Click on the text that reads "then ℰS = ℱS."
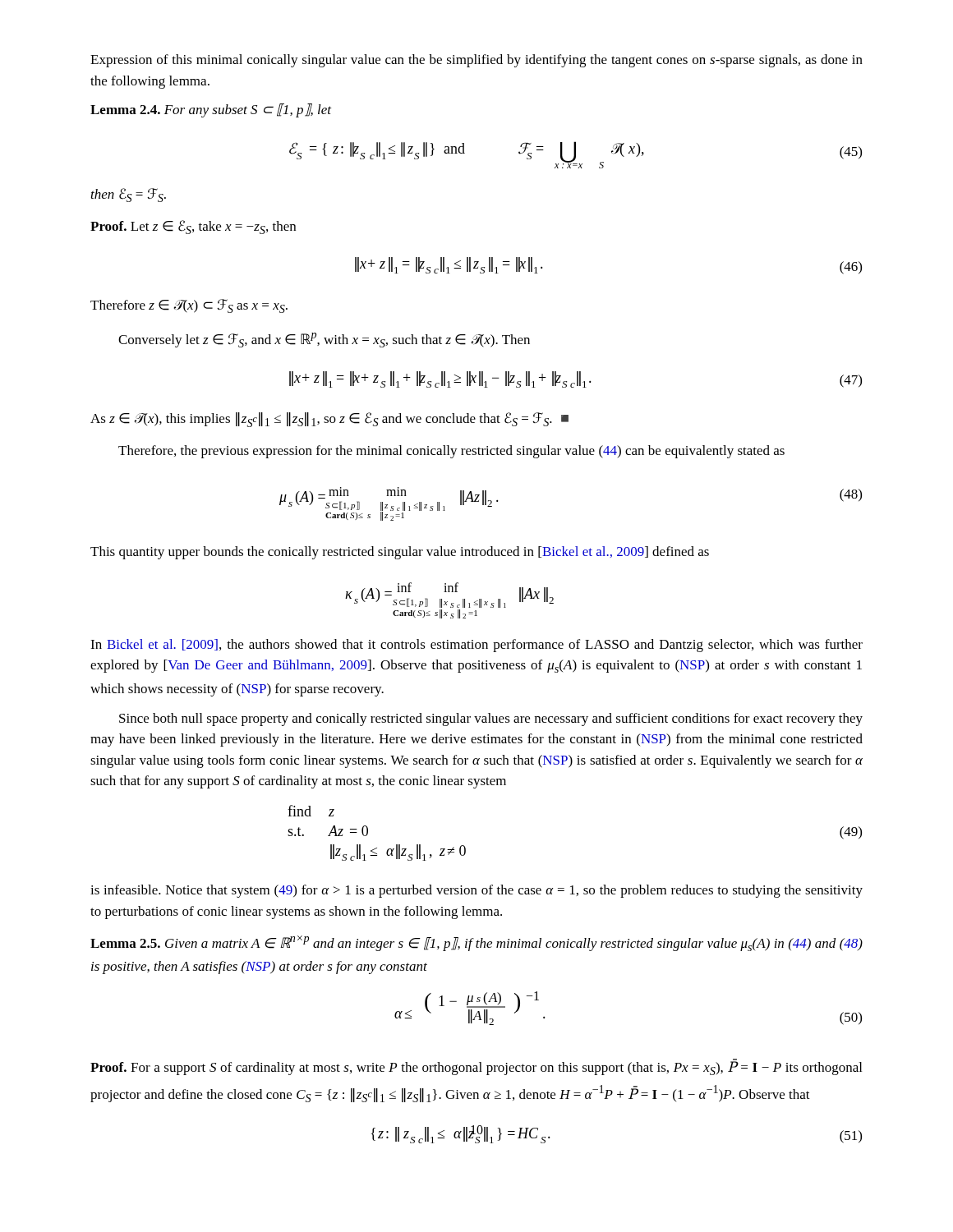Image resolution: width=953 pixels, height=1232 pixels. point(129,195)
